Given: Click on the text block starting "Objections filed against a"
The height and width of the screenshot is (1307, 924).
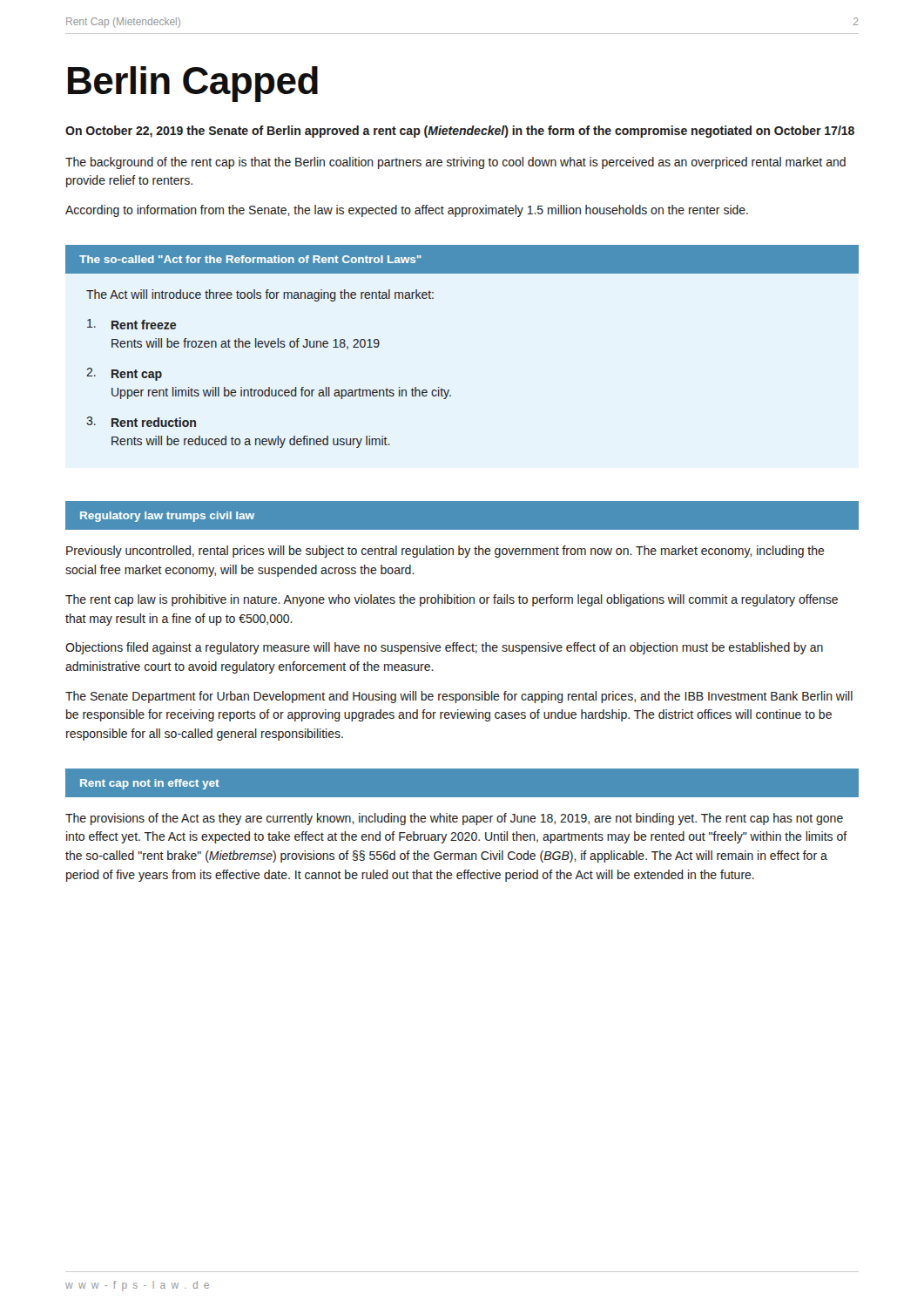Looking at the screenshot, I should tap(444, 657).
